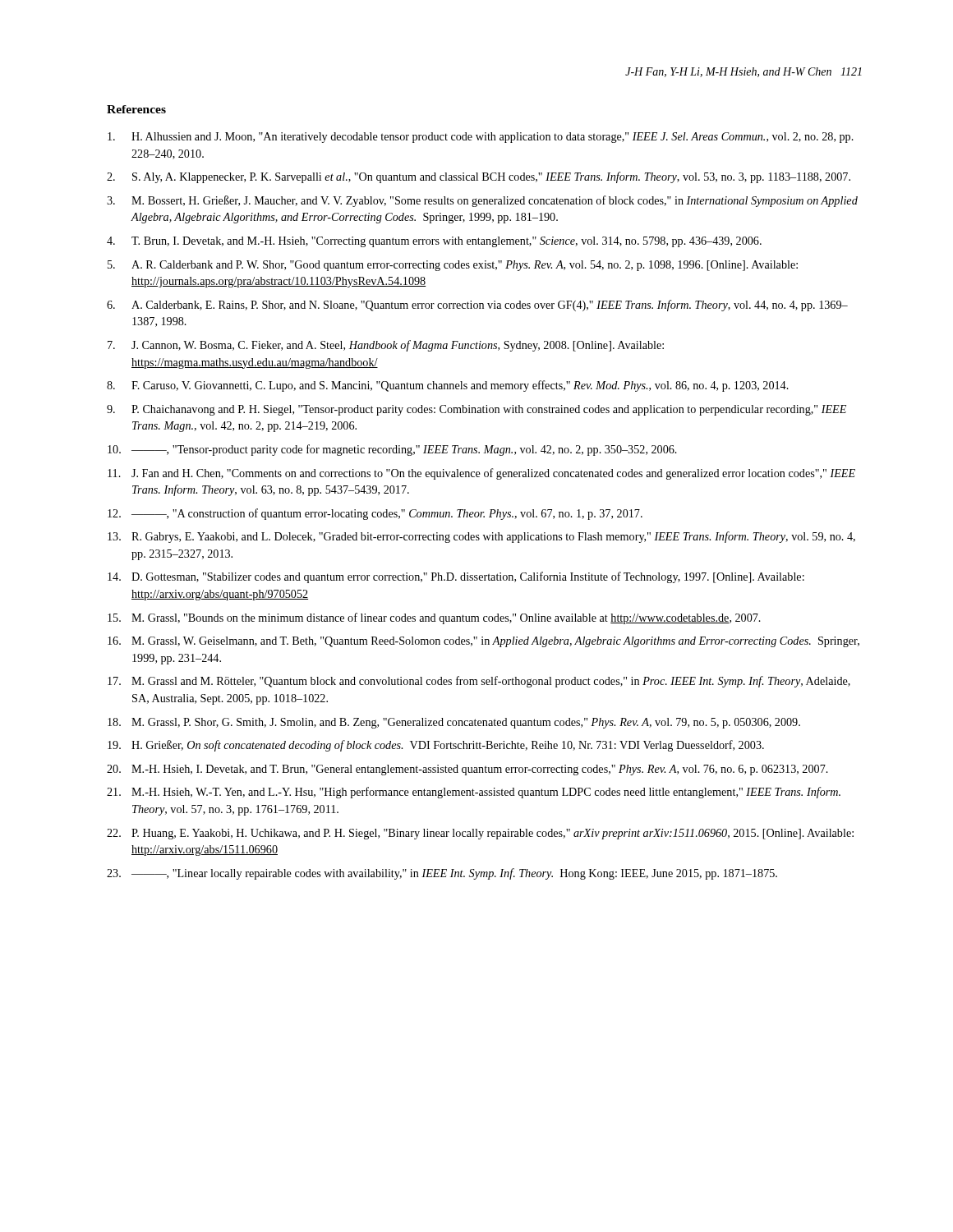Click on the list item that reads "21. M.-H. Hsieh, W.-T."

(485, 801)
